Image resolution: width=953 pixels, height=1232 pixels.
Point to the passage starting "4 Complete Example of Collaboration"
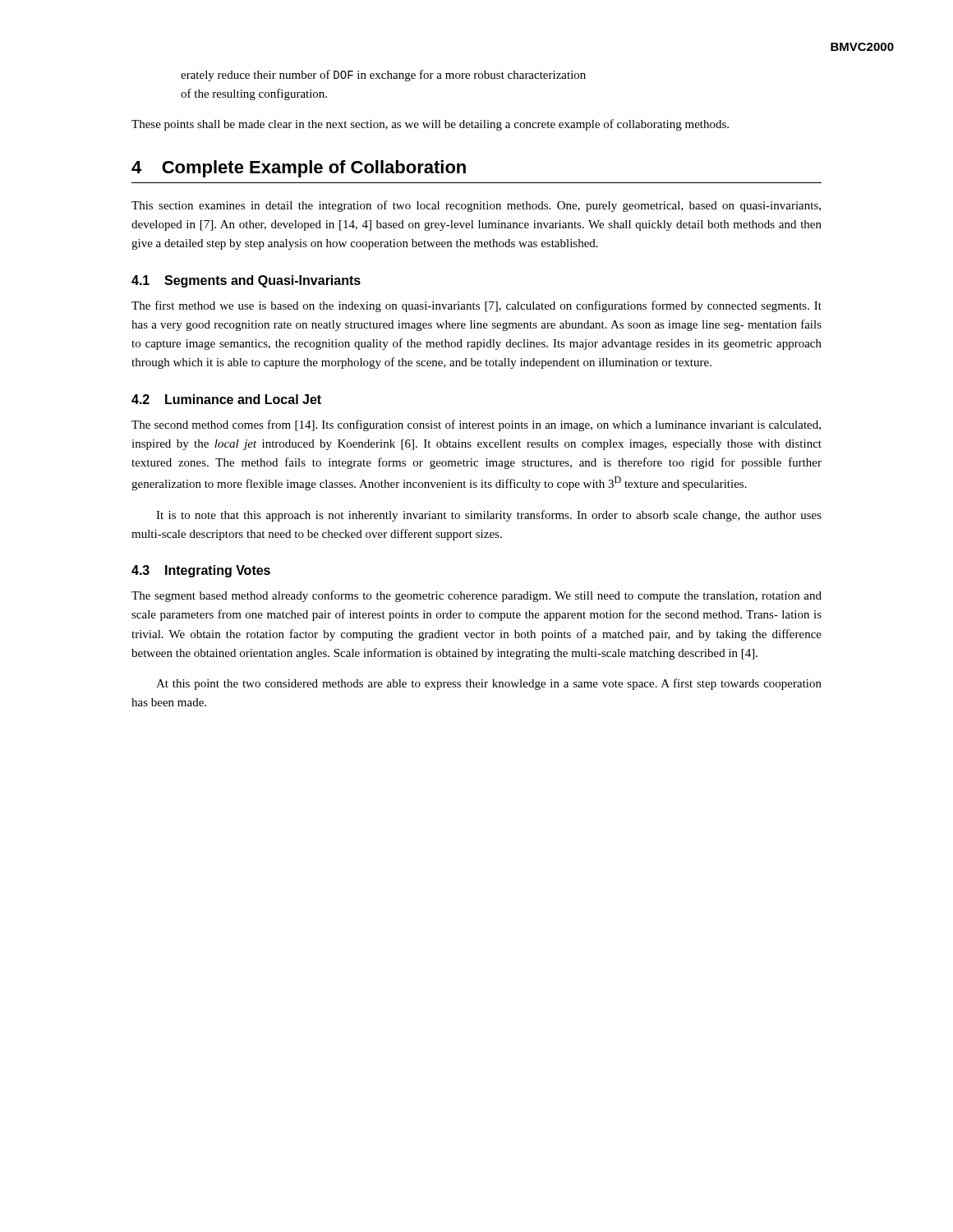pyautogui.click(x=299, y=167)
